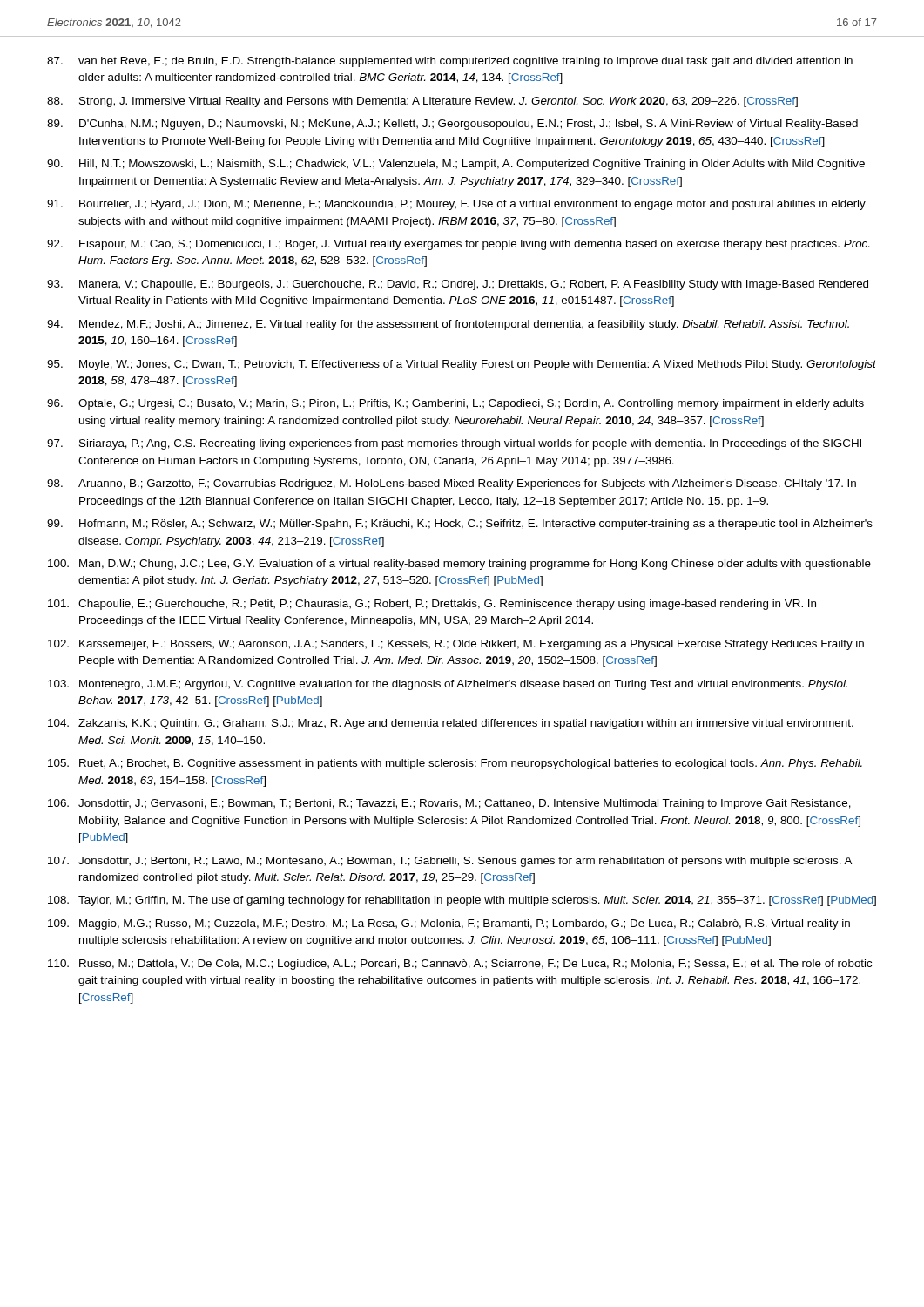The height and width of the screenshot is (1307, 924).
Task: Select the region starting "88. Strong, J. Immersive Virtual"
Action: click(462, 101)
